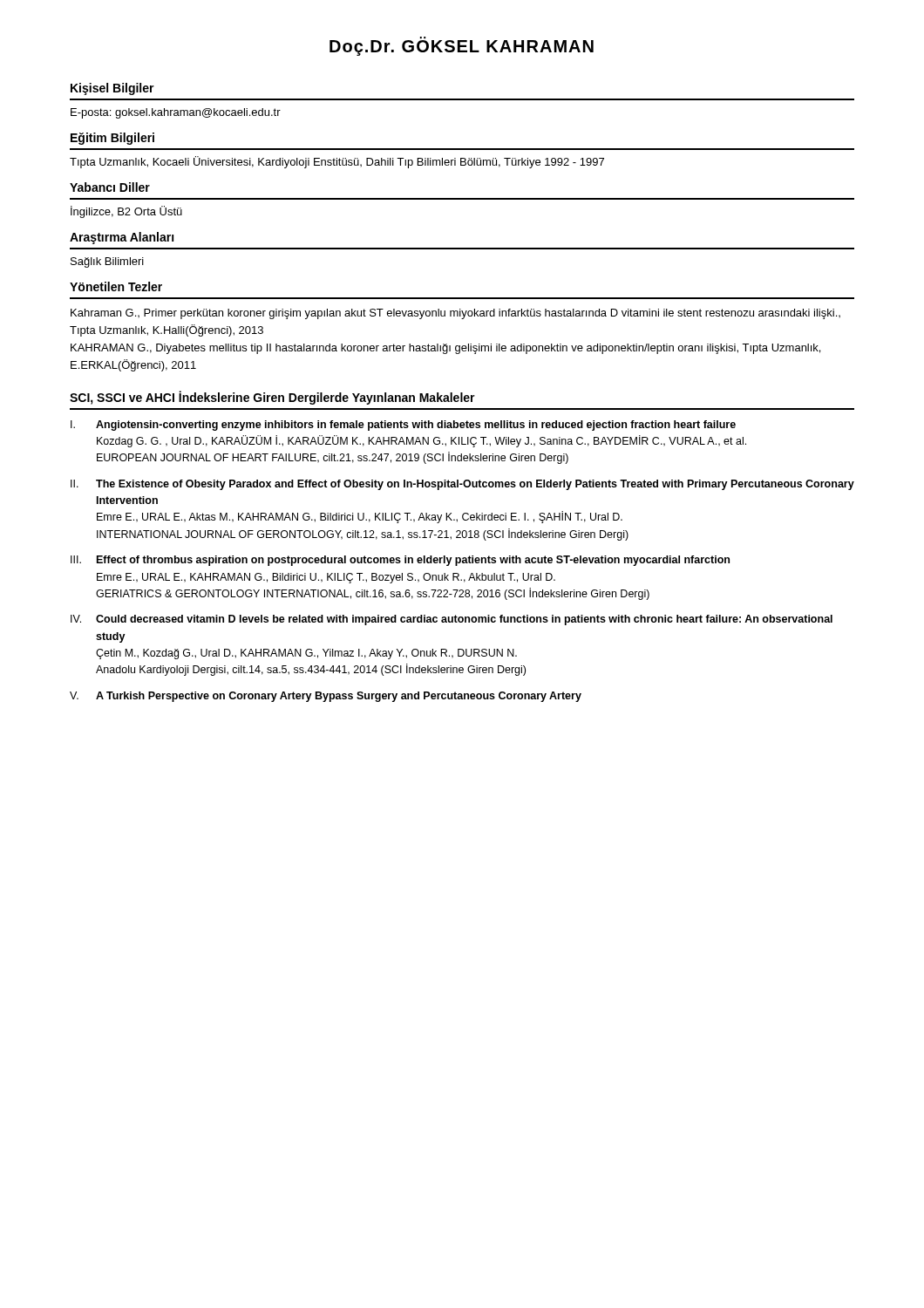Find the section header with the text "Eğitim Bilgileri"
The width and height of the screenshot is (924, 1308).
point(112,138)
